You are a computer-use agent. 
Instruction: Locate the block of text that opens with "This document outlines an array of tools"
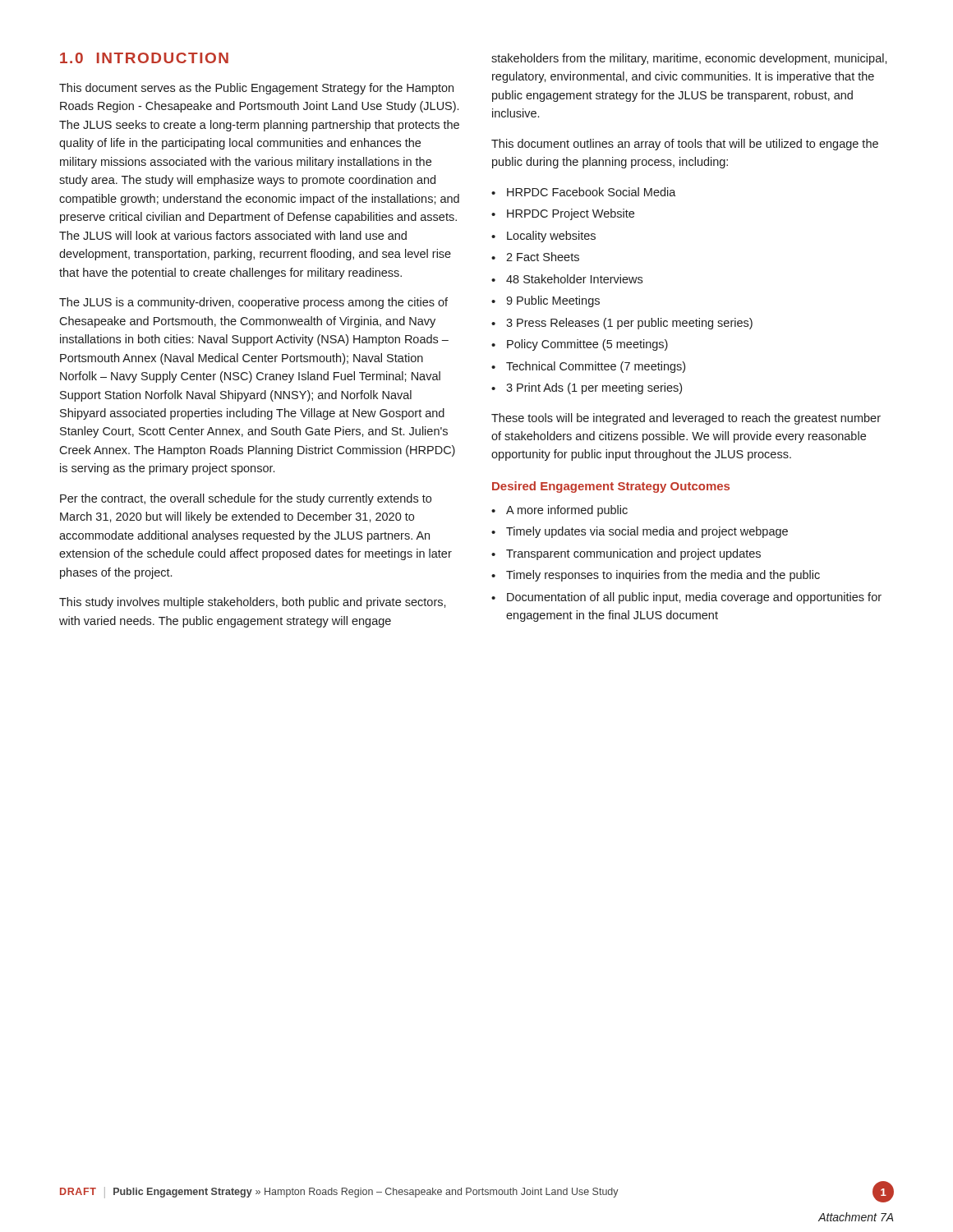click(x=693, y=153)
